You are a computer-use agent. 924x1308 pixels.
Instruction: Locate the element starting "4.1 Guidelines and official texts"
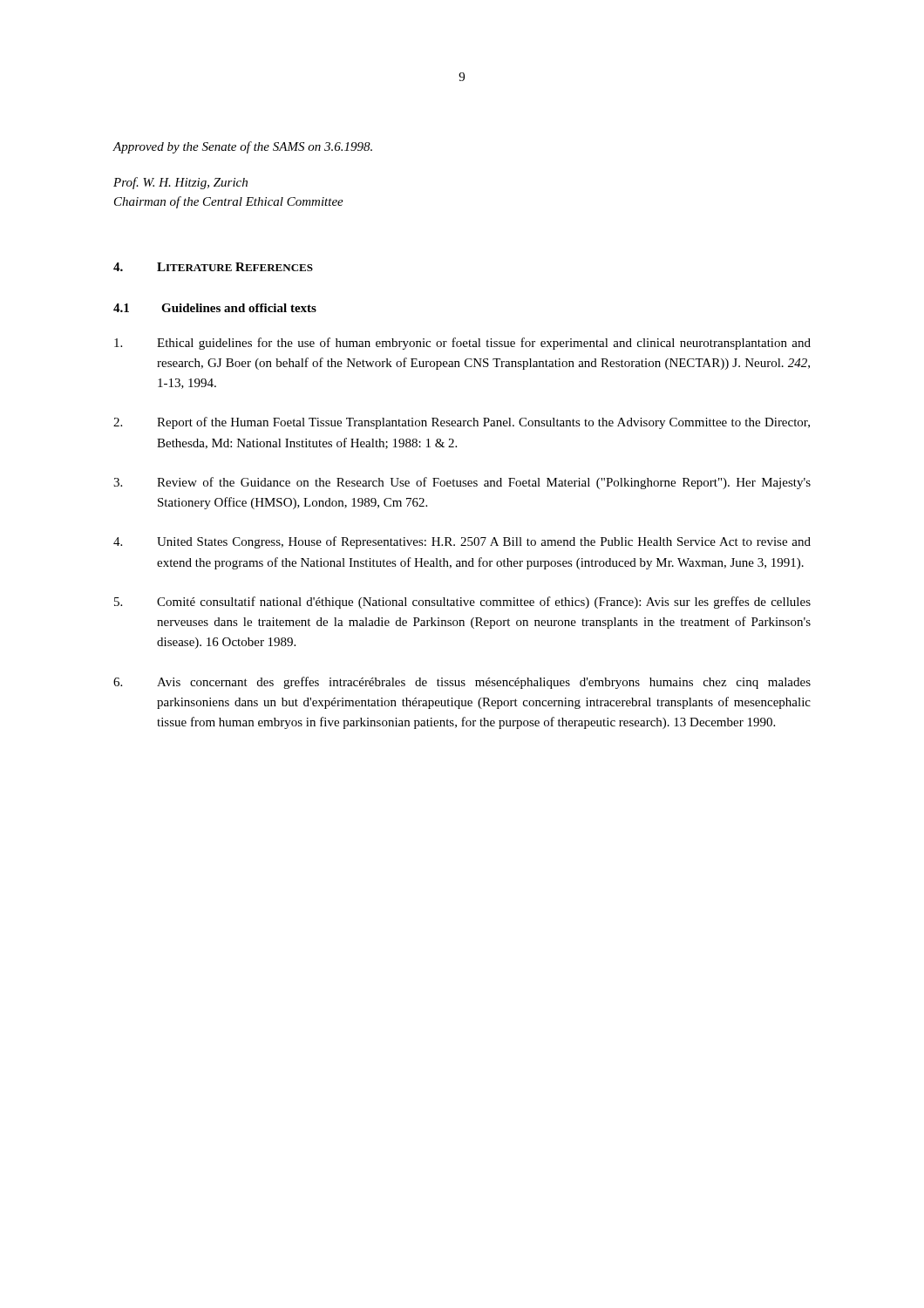click(x=215, y=308)
